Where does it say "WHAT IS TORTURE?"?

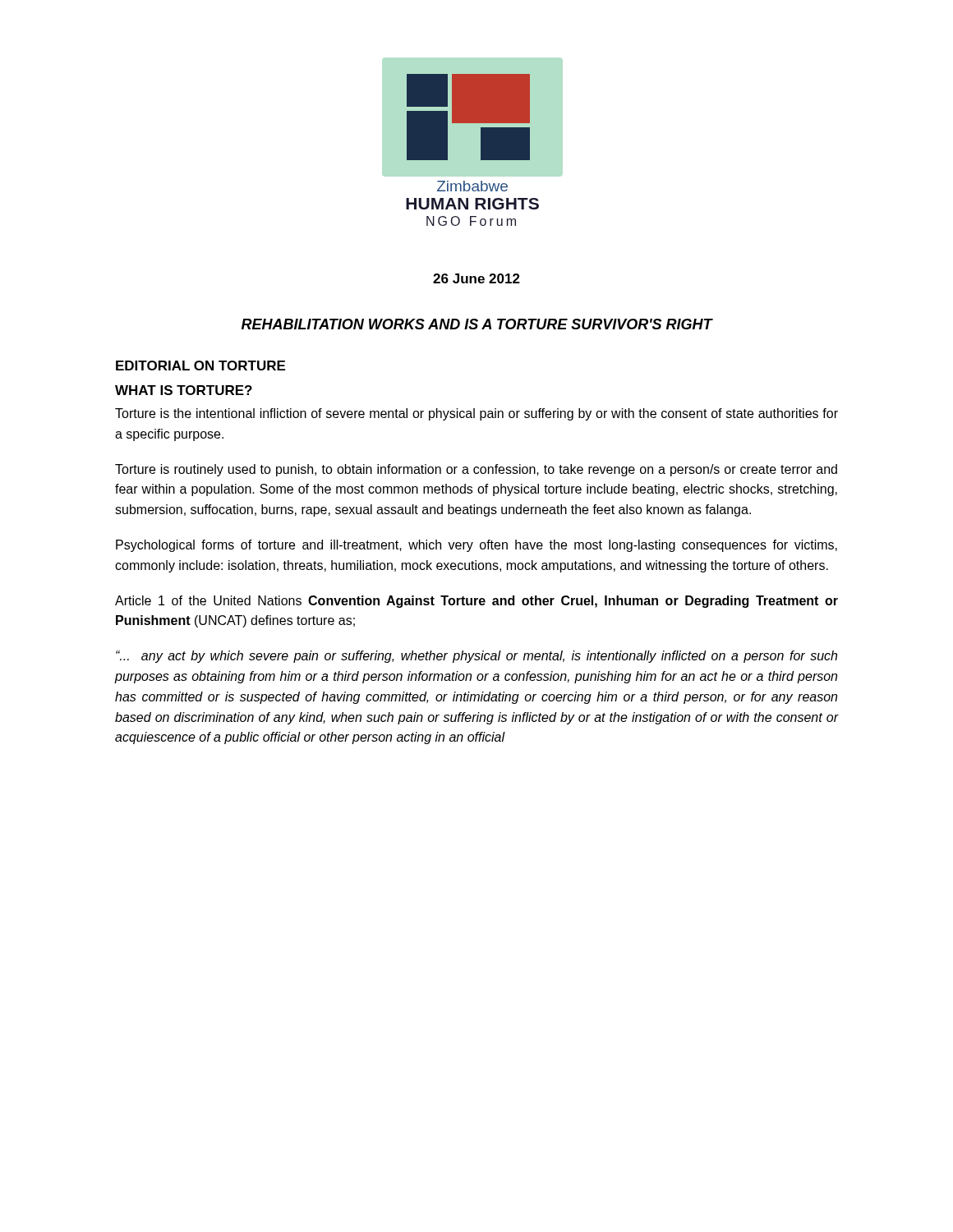184,391
